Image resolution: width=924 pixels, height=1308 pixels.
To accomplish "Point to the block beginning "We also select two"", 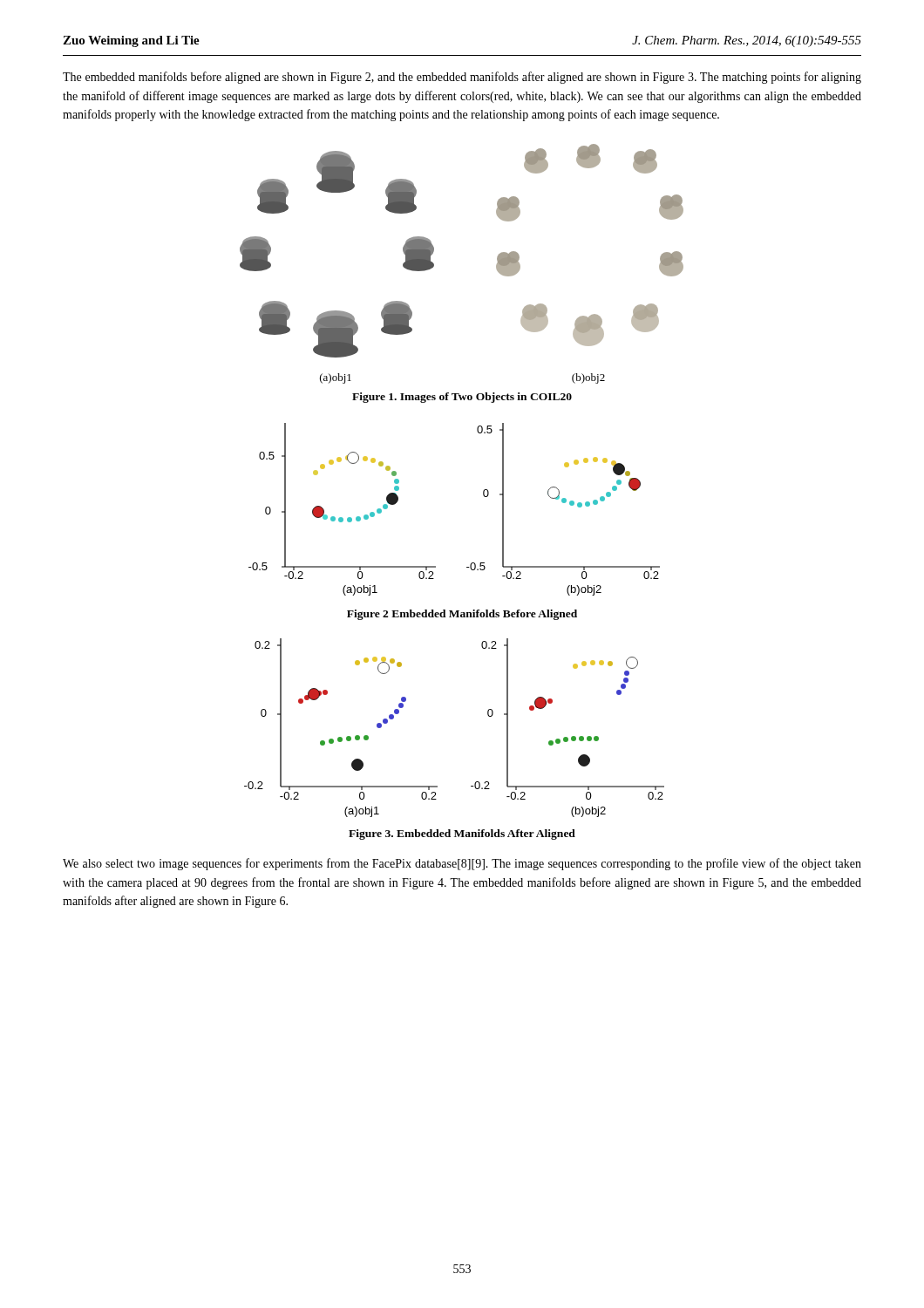I will (462, 883).
